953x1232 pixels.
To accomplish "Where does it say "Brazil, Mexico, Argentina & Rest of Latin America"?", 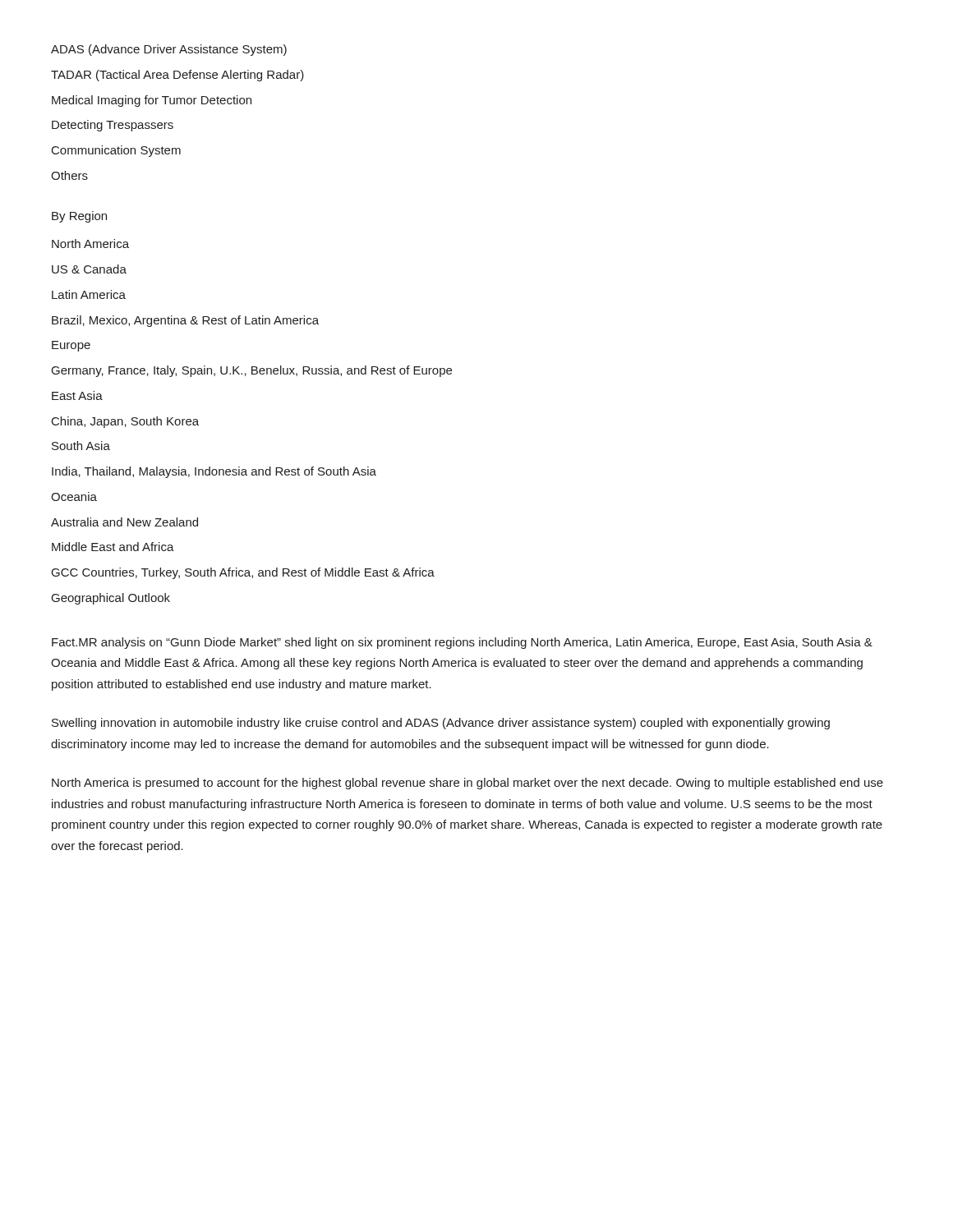I will click(185, 320).
